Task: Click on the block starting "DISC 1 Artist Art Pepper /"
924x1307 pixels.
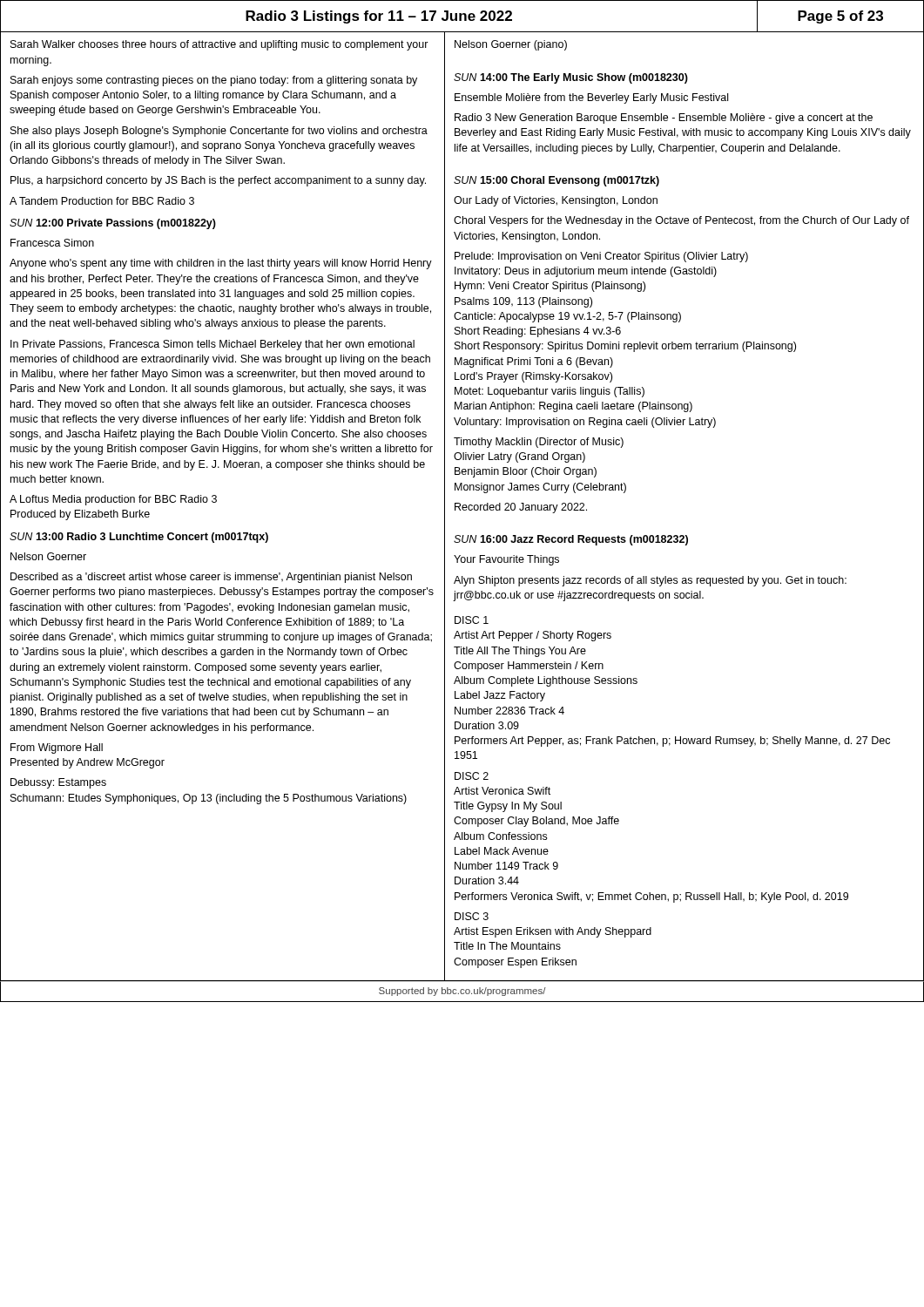Action: (472, 620)
